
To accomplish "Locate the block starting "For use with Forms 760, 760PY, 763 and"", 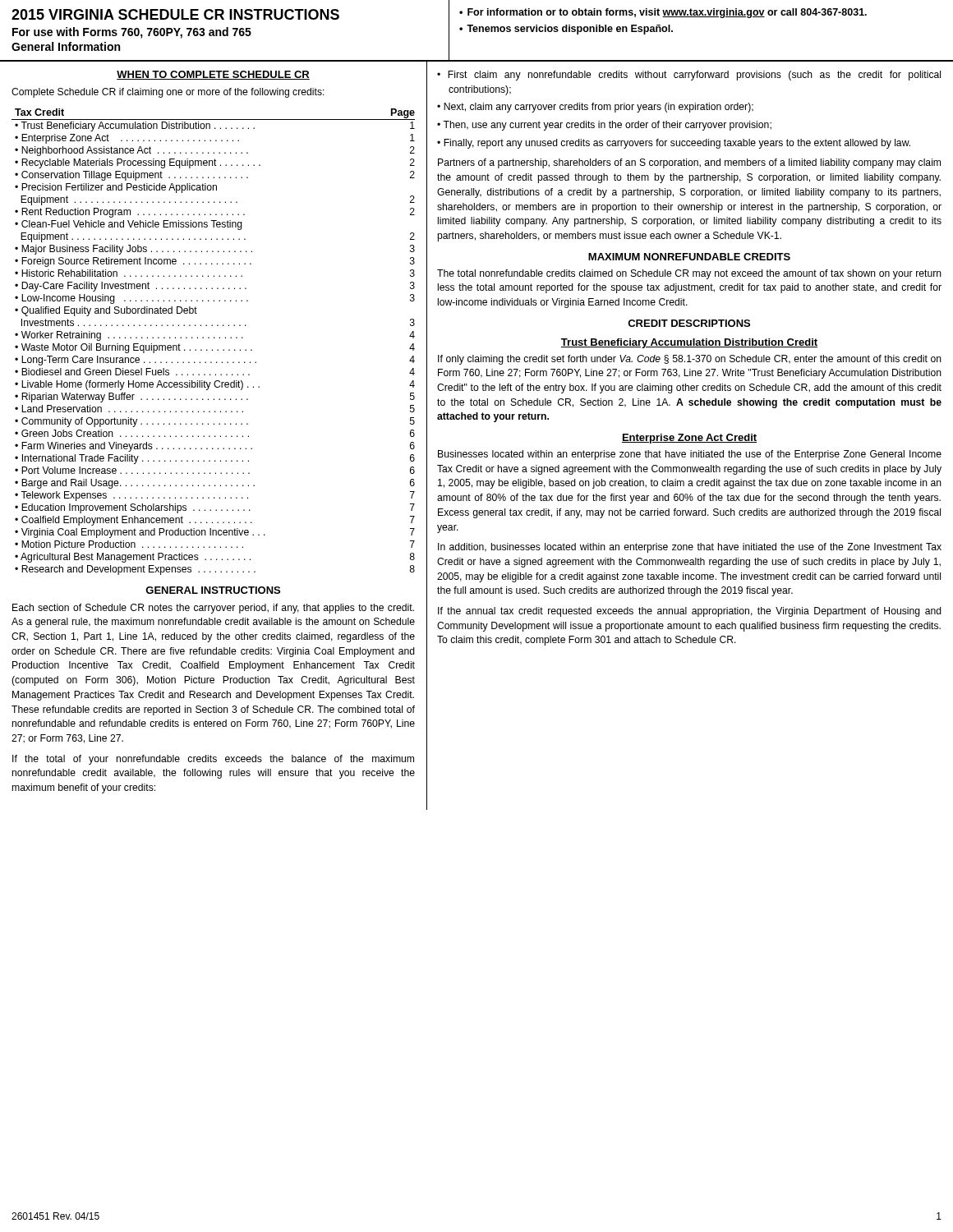I will coord(225,39).
